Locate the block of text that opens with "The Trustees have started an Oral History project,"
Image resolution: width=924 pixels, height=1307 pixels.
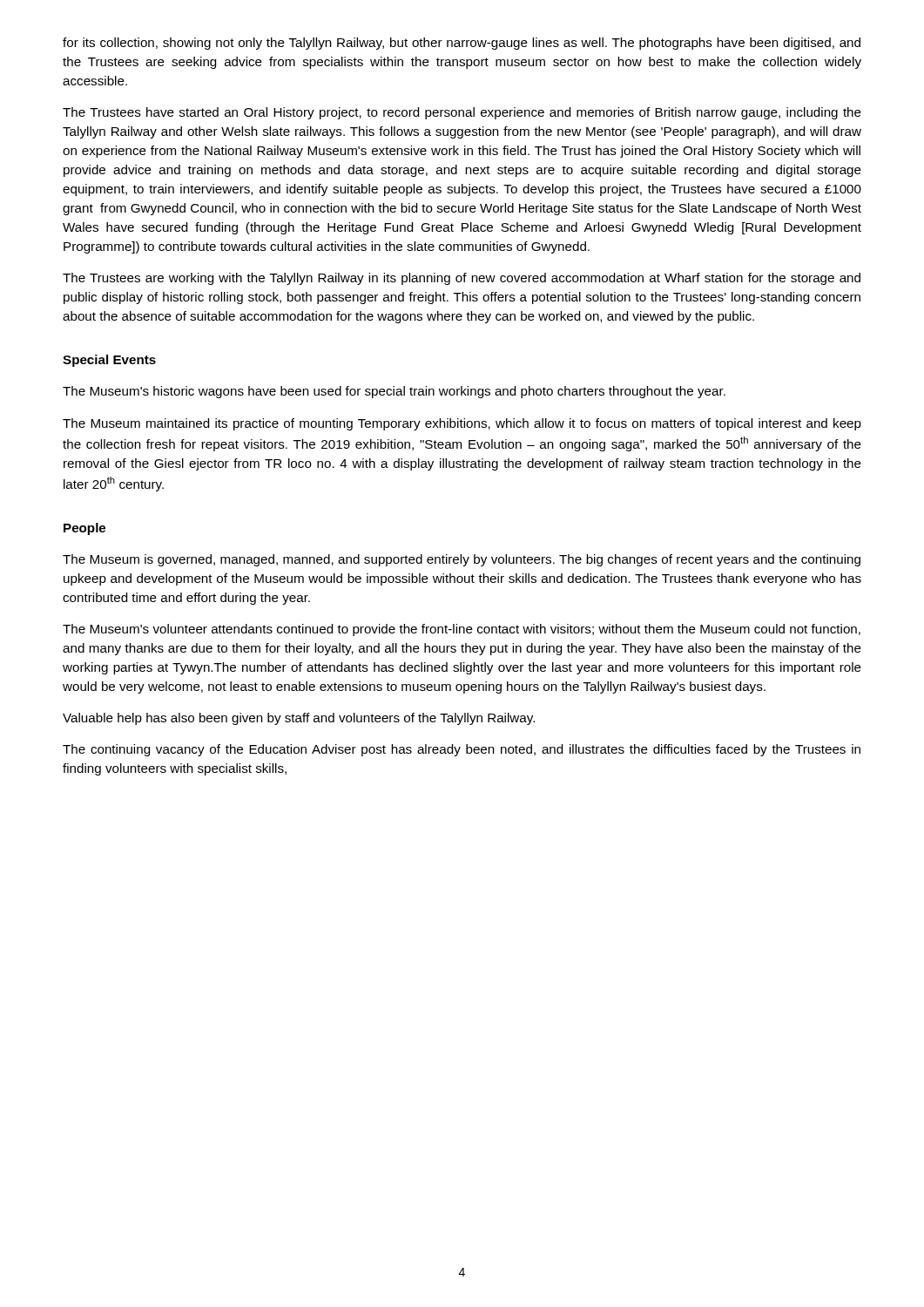[x=462, y=180]
